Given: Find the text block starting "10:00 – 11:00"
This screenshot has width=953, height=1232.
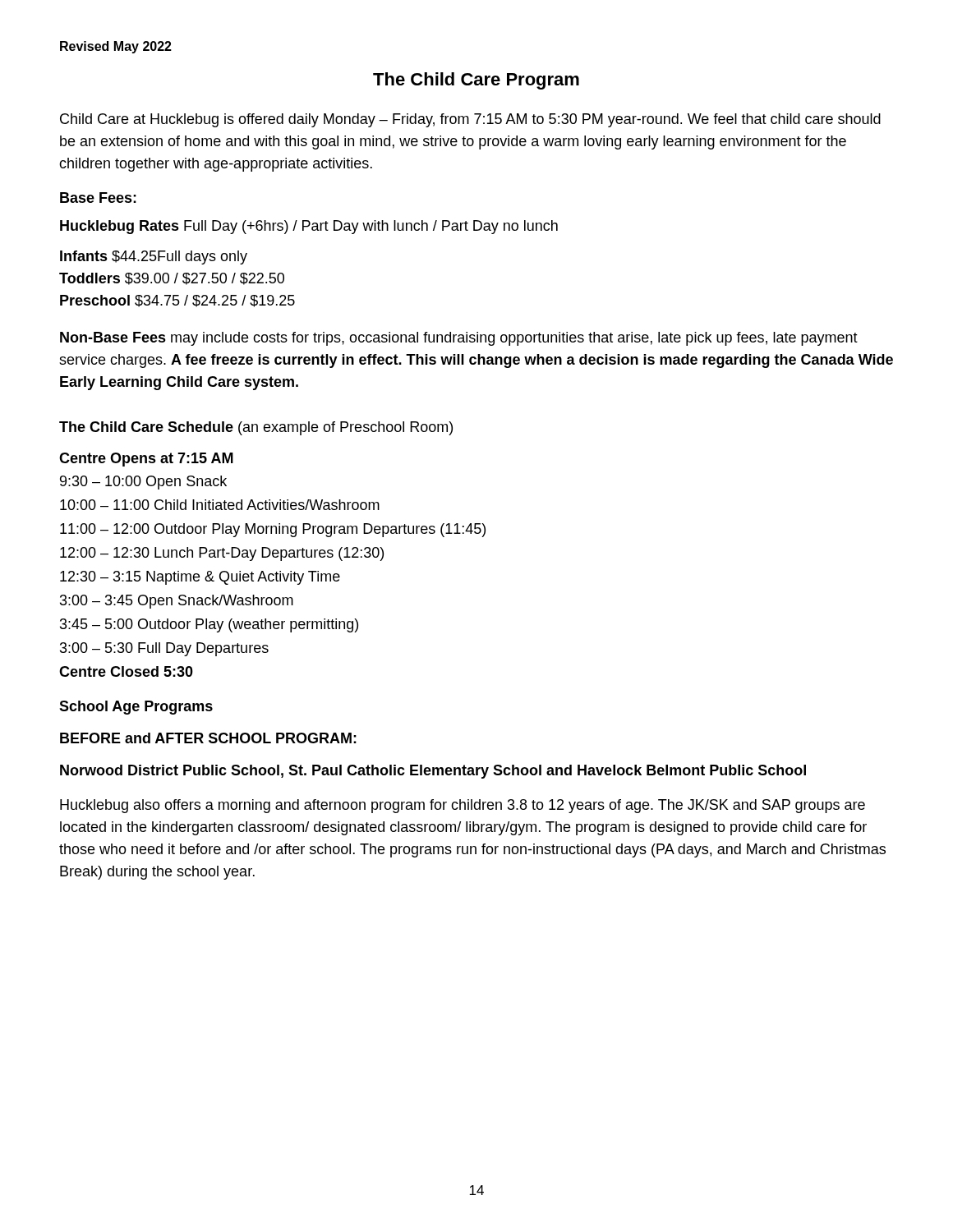Looking at the screenshot, I should click(220, 505).
